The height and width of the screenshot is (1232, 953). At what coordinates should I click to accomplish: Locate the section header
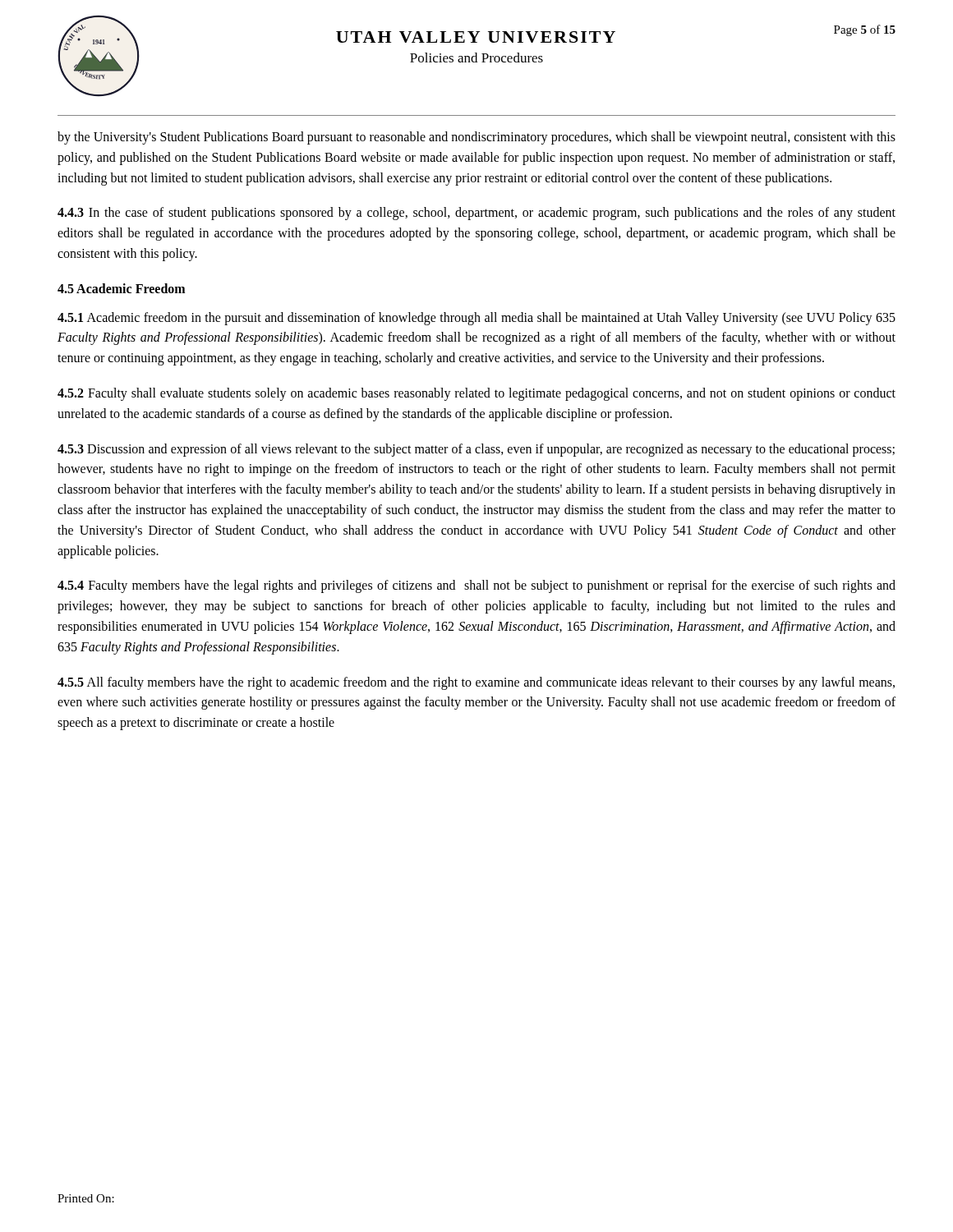(x=121, y=289)
